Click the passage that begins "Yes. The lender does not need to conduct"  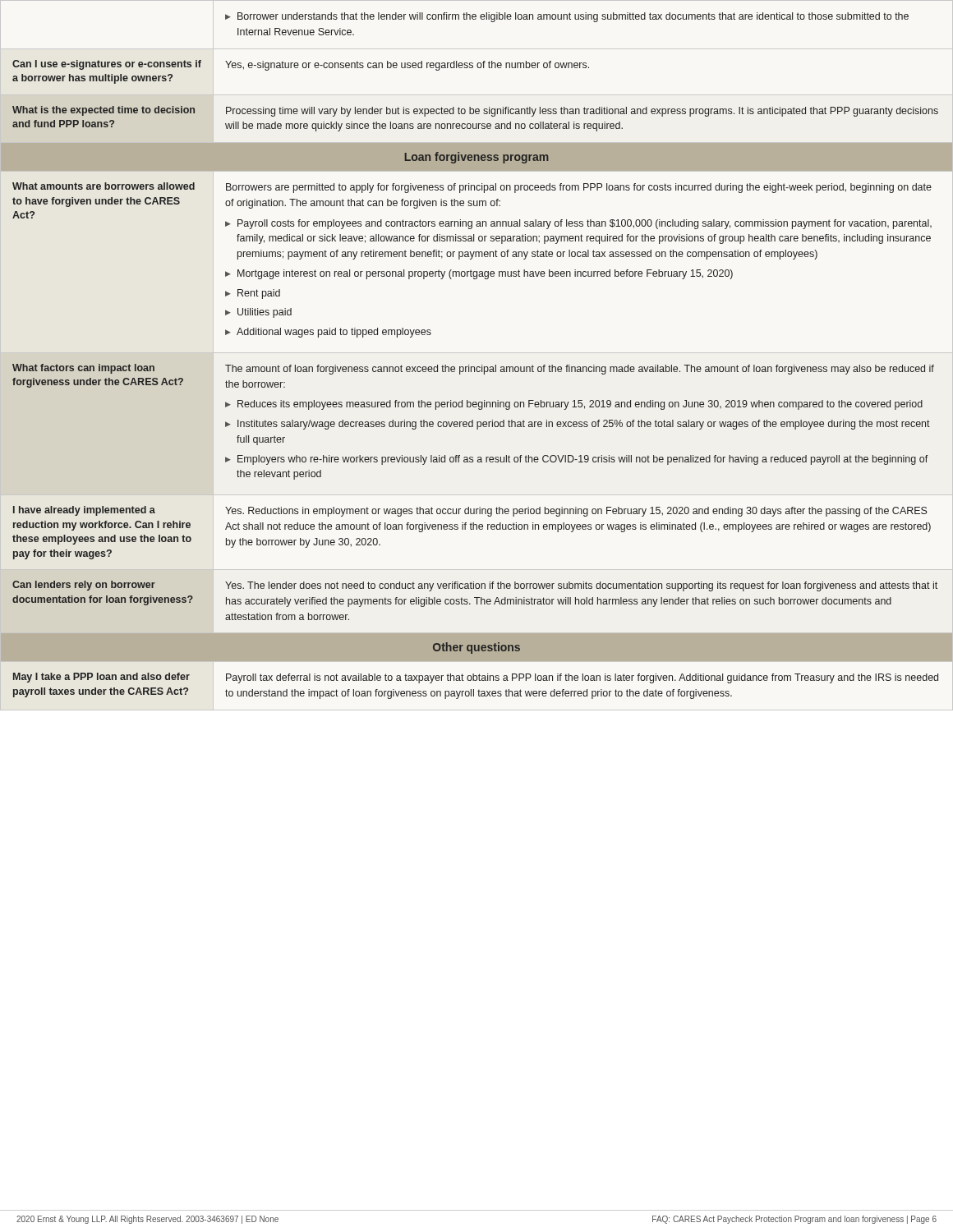(581, 601)
